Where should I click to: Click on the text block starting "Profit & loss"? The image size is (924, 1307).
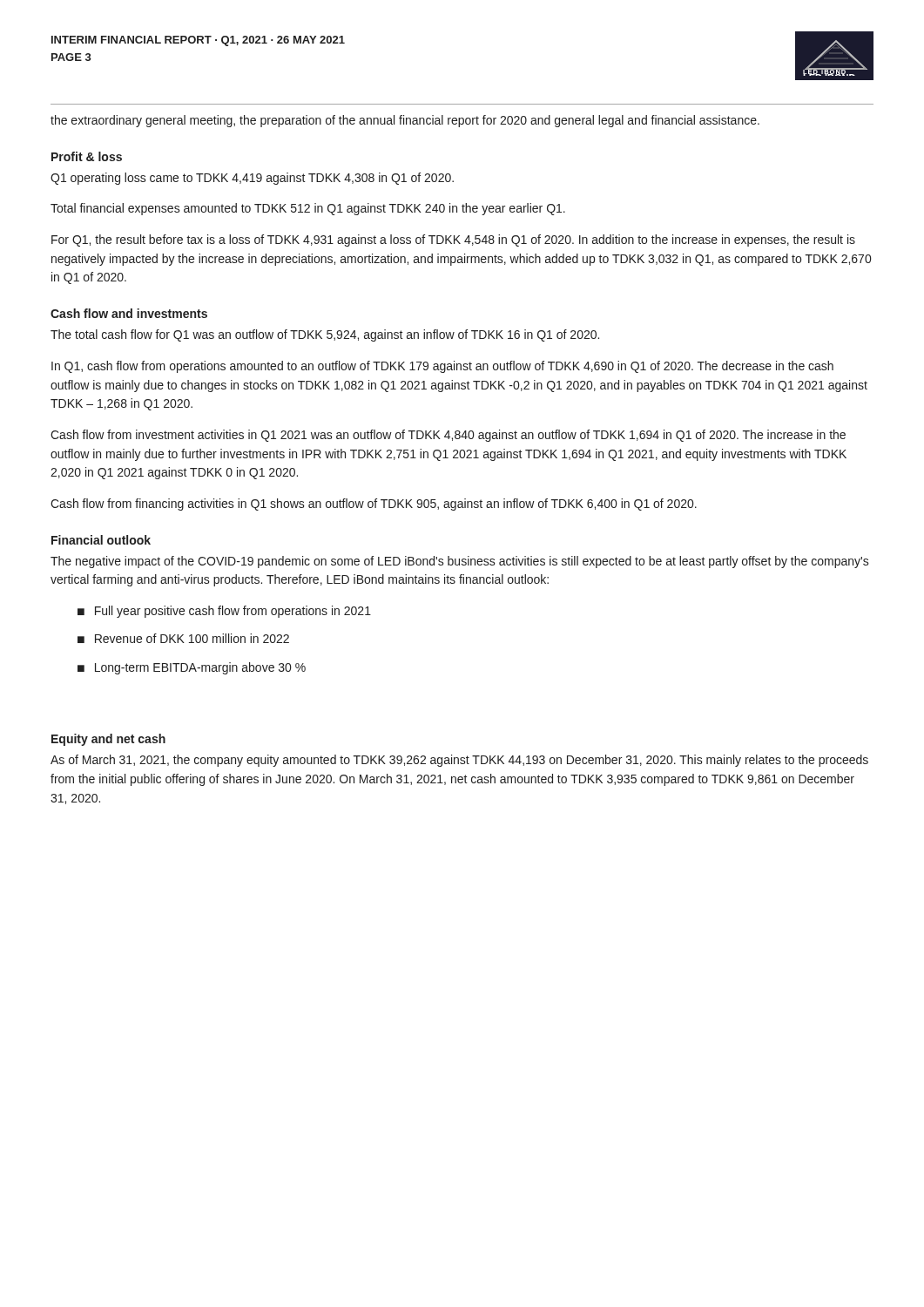[86, 157]
